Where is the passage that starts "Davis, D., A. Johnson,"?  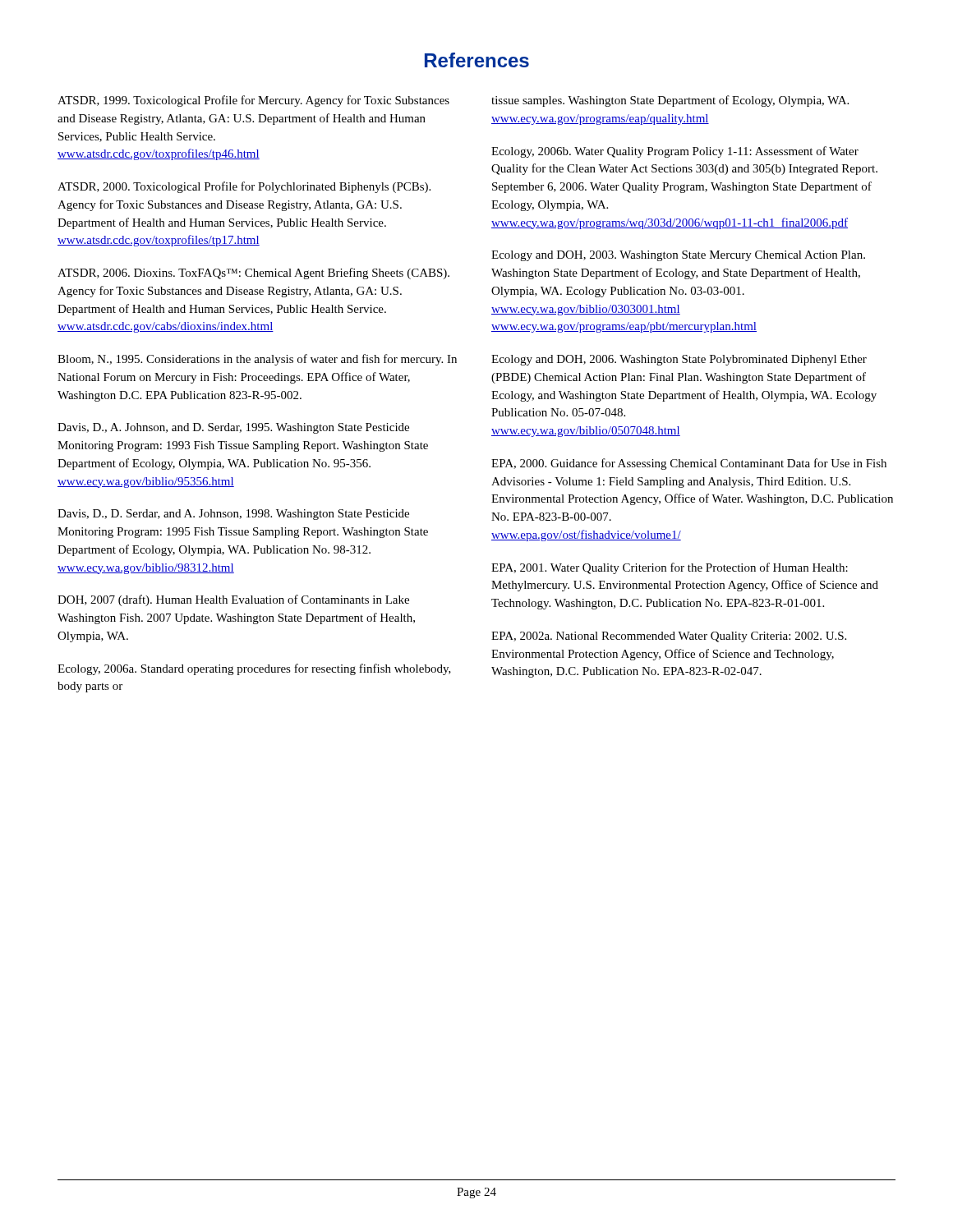243,454
